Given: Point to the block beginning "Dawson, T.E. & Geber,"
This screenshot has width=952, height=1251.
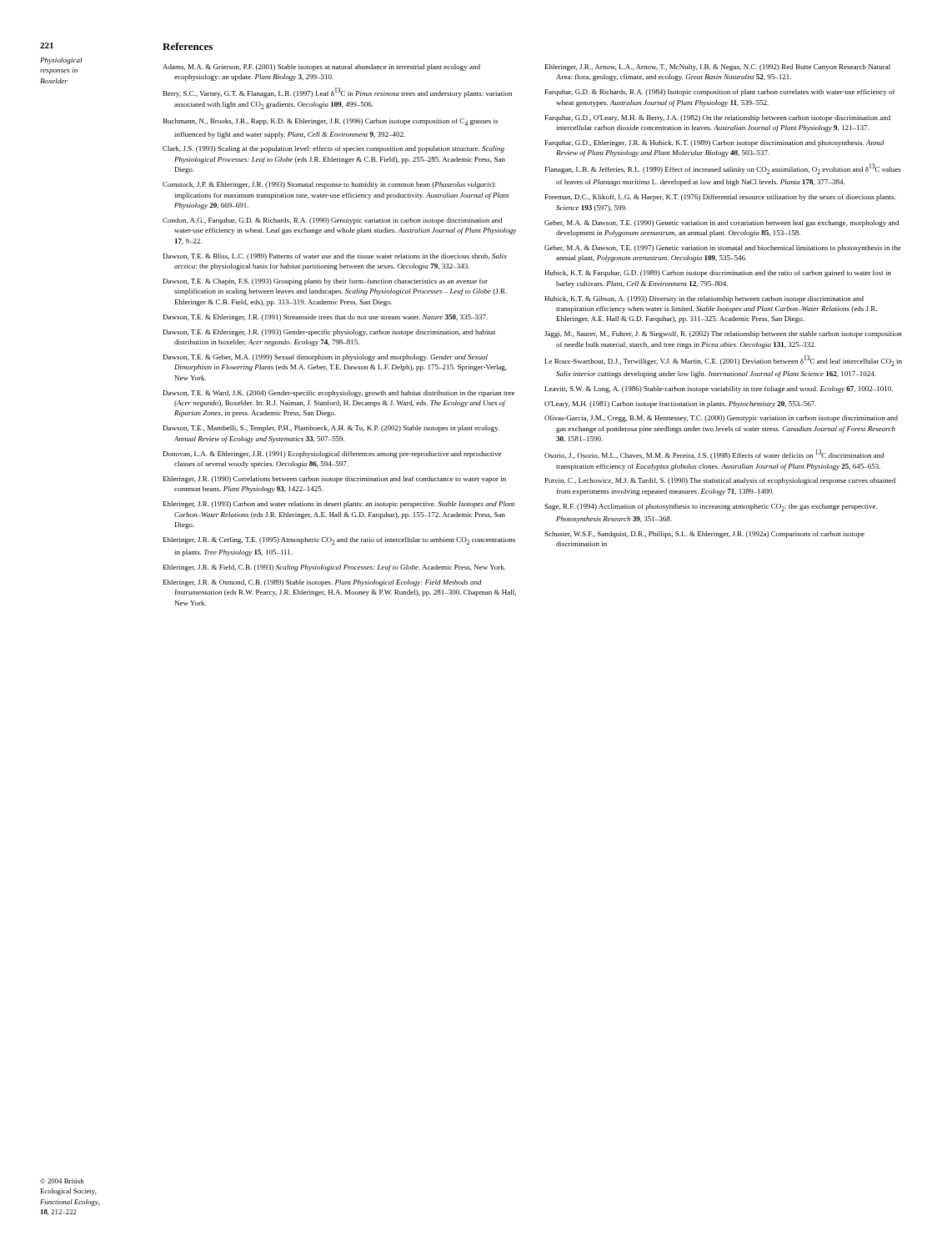Looking at the screenshot, I should [335, 367].
